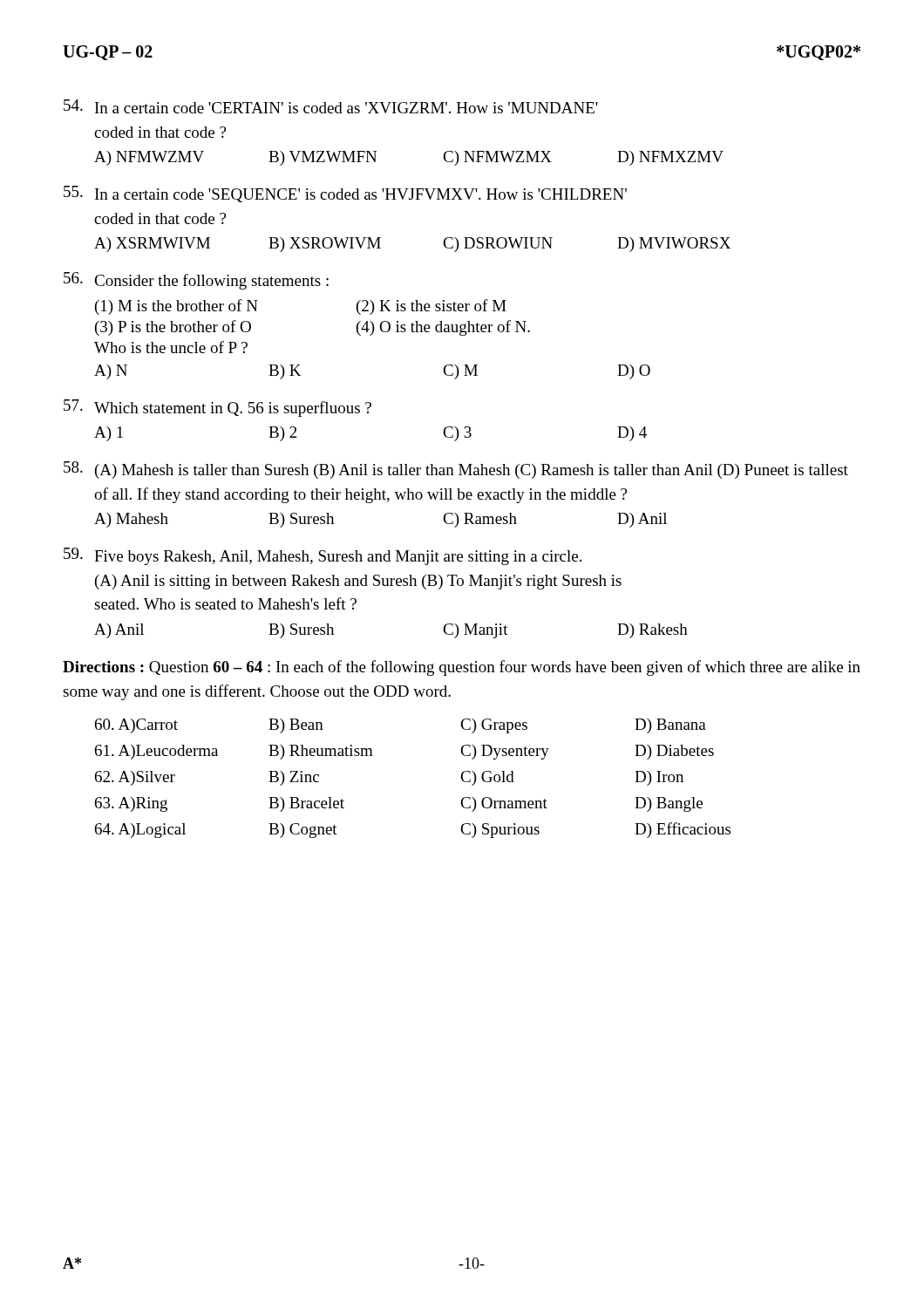This screenshot has height=1308, width=924.
Task: Locate the list item that reads "64. A)Logical B)"
Action: coord(139,830)
